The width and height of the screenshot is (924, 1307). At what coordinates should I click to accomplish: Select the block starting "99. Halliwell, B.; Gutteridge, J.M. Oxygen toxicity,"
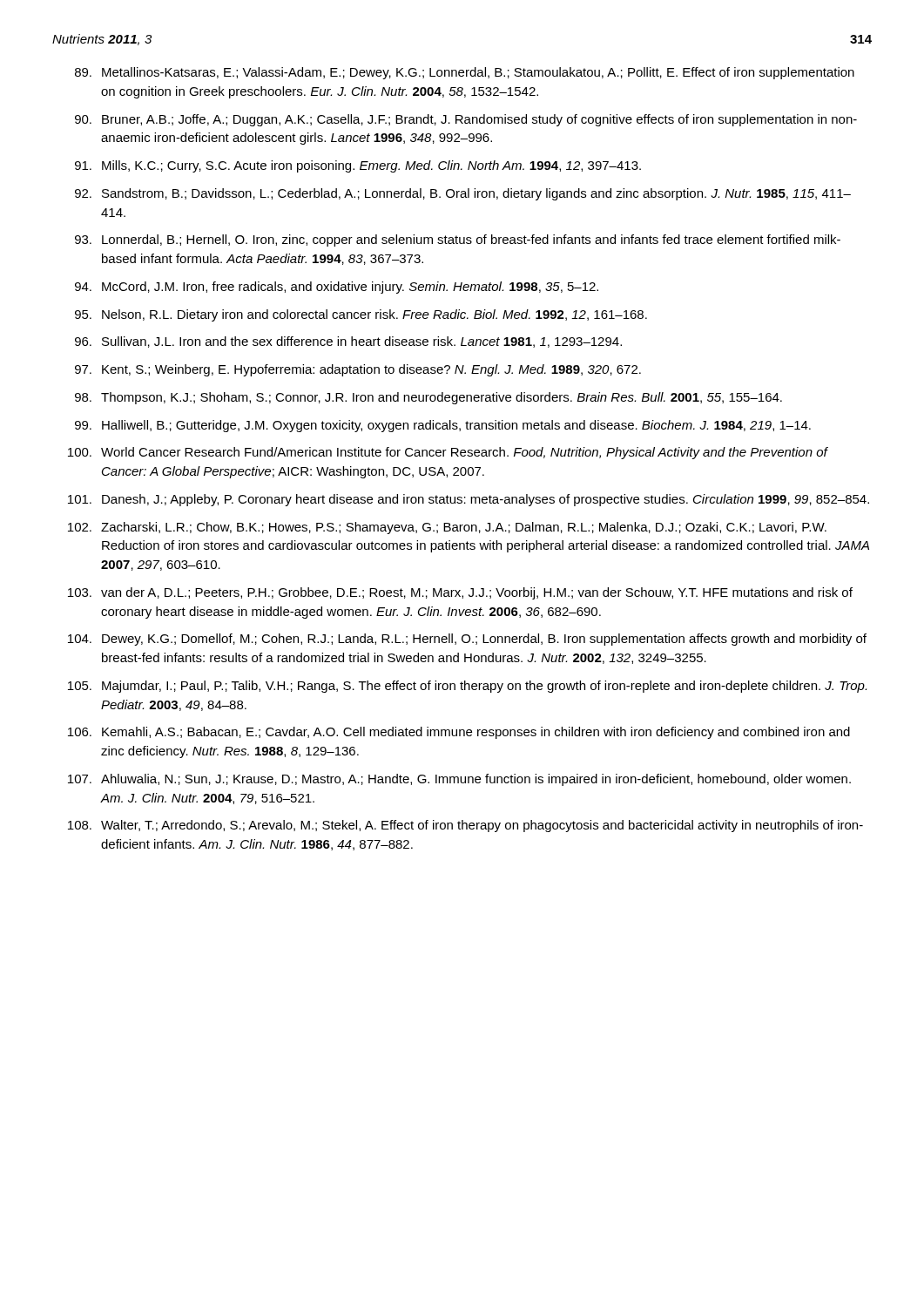(x=462, y=425)
